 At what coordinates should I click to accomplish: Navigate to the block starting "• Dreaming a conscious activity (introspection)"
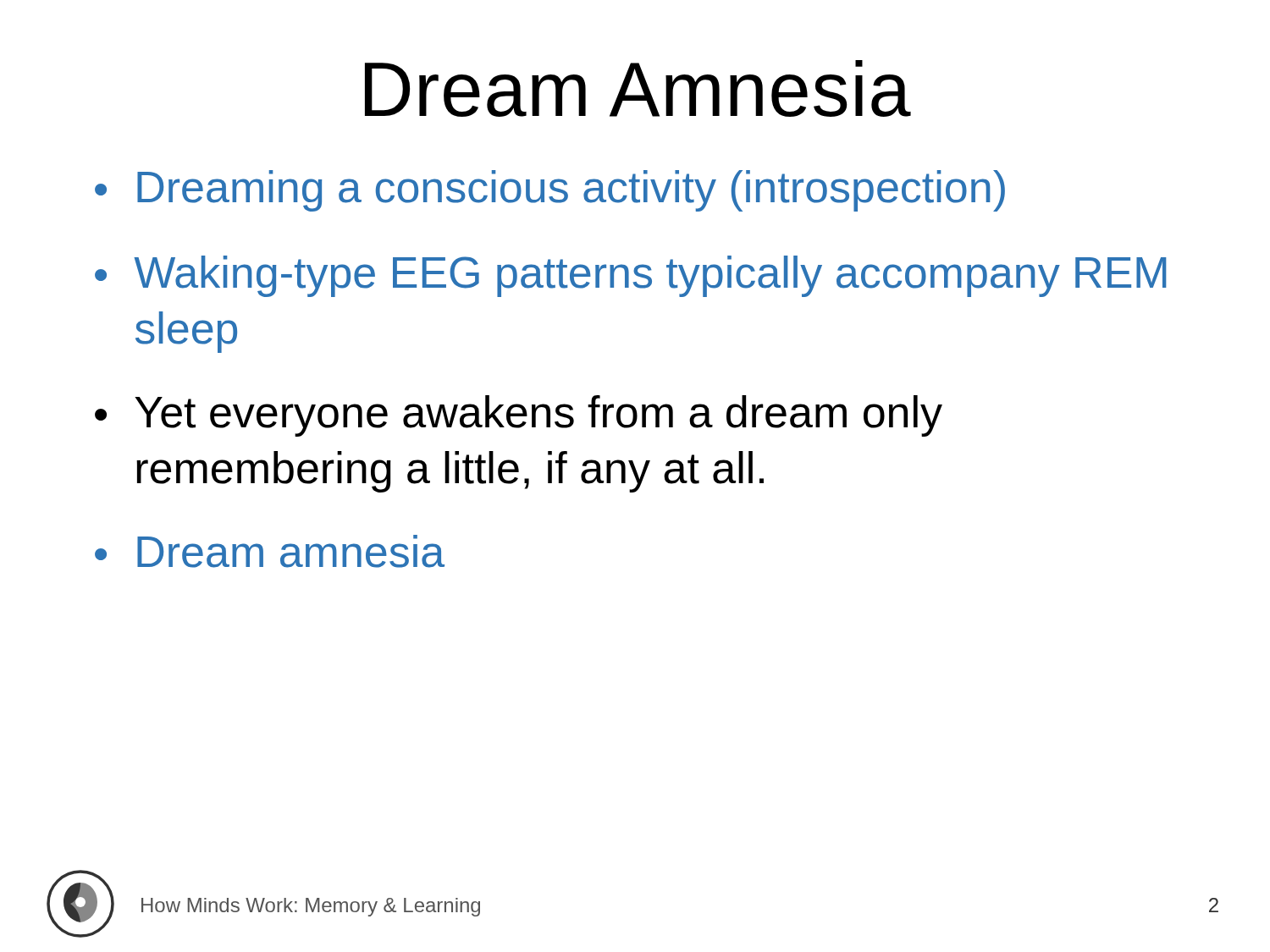[682, 188]
